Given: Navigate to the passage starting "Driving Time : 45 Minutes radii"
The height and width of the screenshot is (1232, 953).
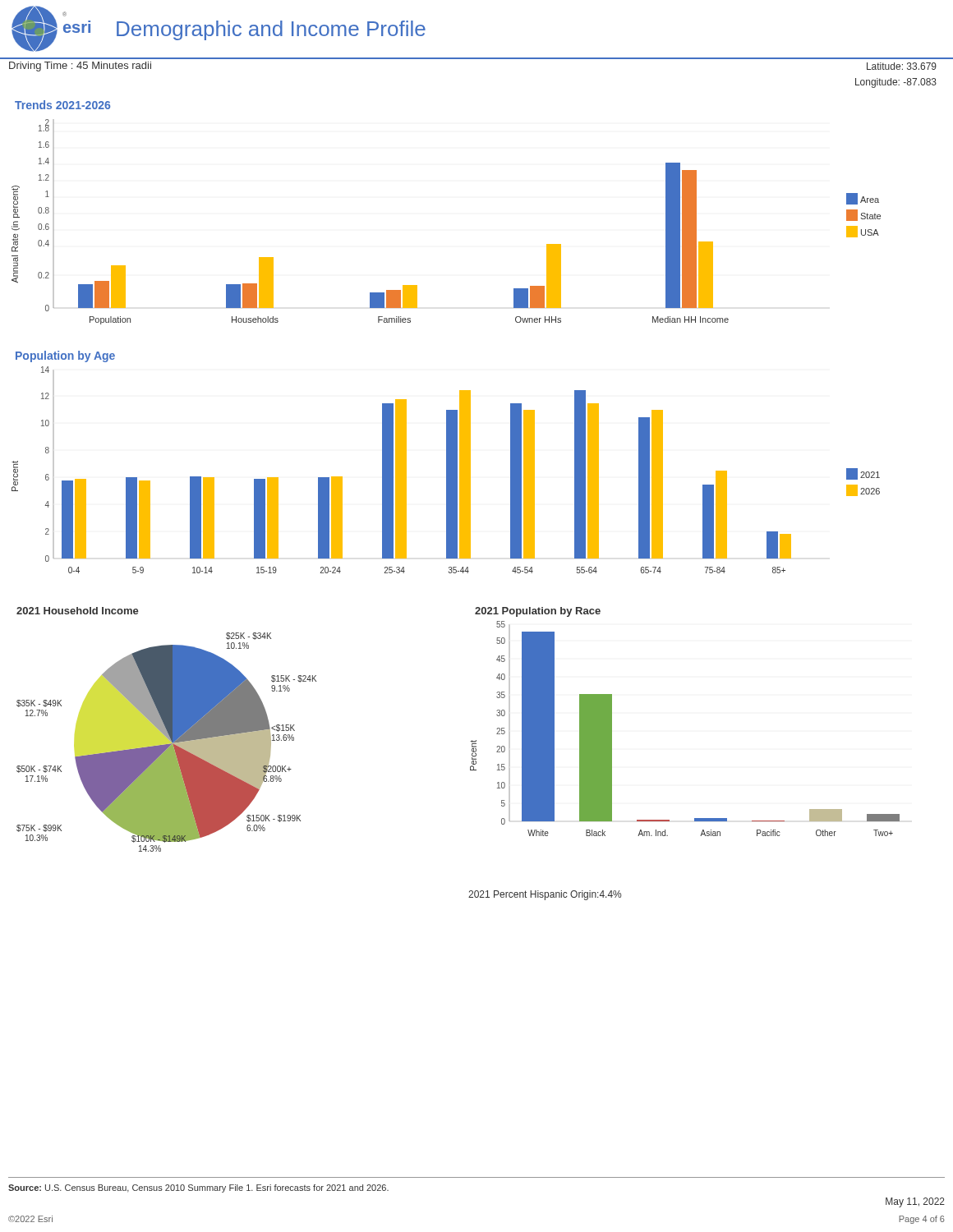Looking at the screenshot, I should 80,65.
